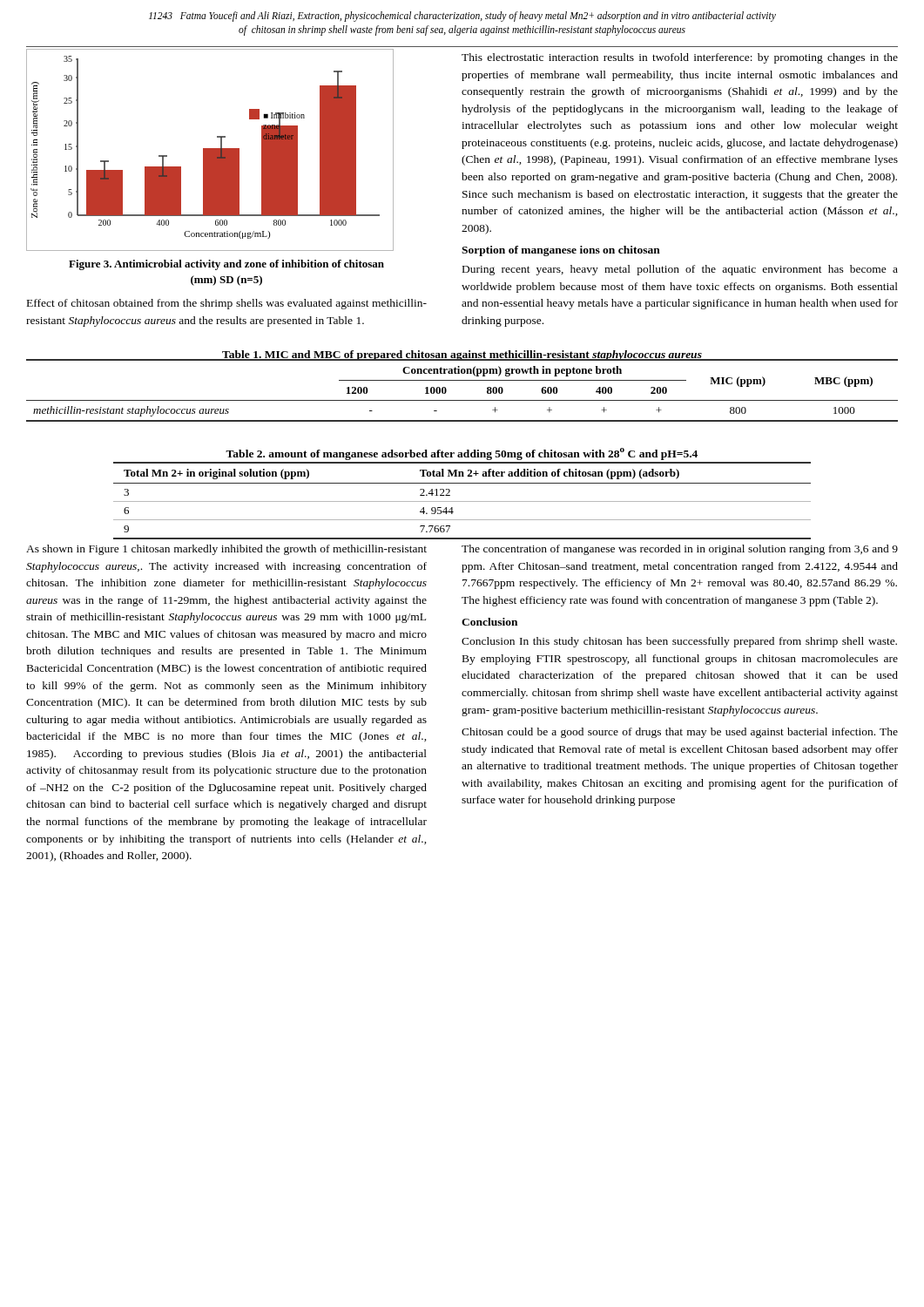Image resolution: width=924 pixels, height=1307 pixels.
Task: Click on the bar chart
Action: 210,150
